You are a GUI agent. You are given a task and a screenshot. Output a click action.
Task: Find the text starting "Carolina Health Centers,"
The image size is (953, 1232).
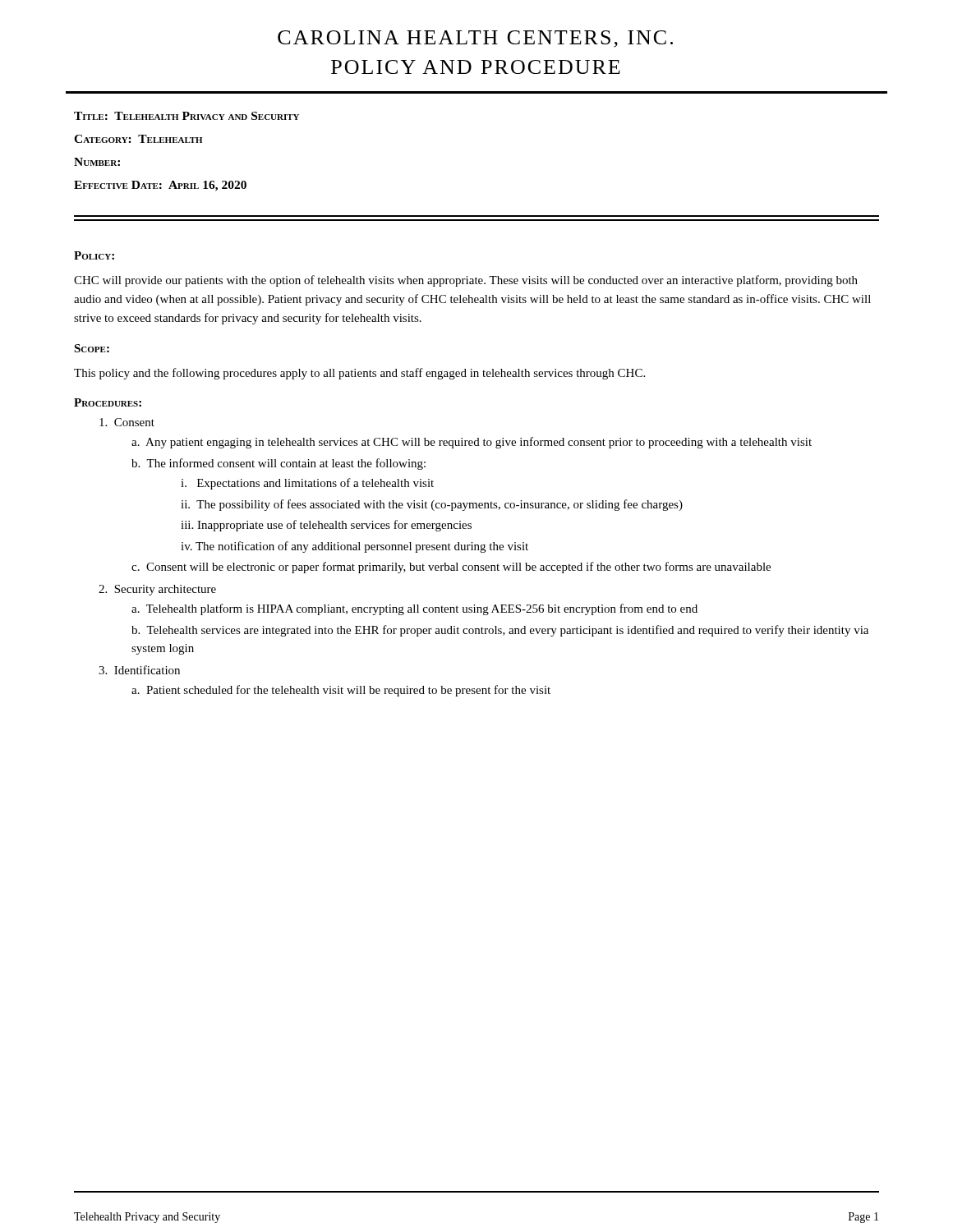point(476,53)
